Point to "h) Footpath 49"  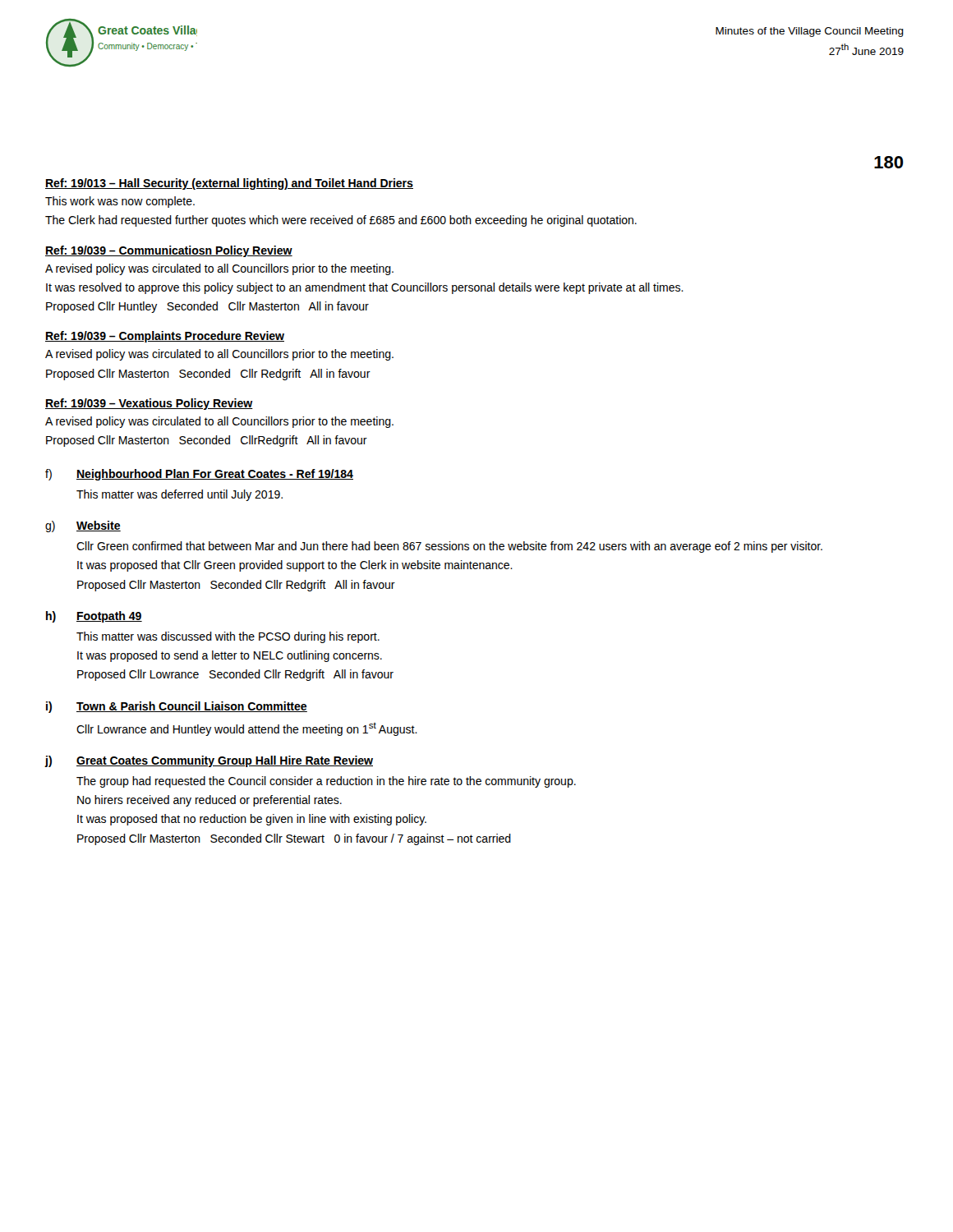pos(94,617)
